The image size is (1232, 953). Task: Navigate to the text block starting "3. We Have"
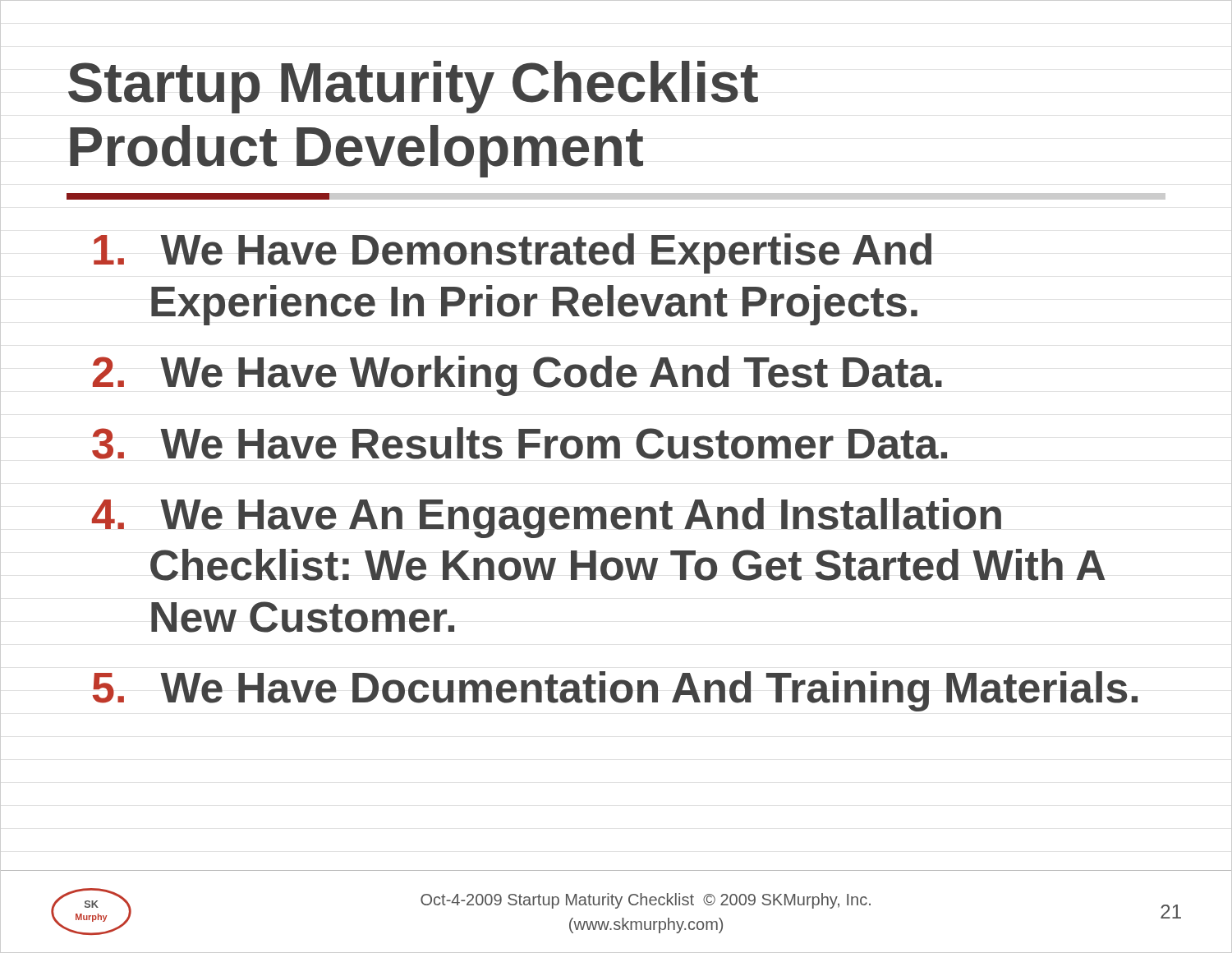pyautogui.click(x=521, y=443)
